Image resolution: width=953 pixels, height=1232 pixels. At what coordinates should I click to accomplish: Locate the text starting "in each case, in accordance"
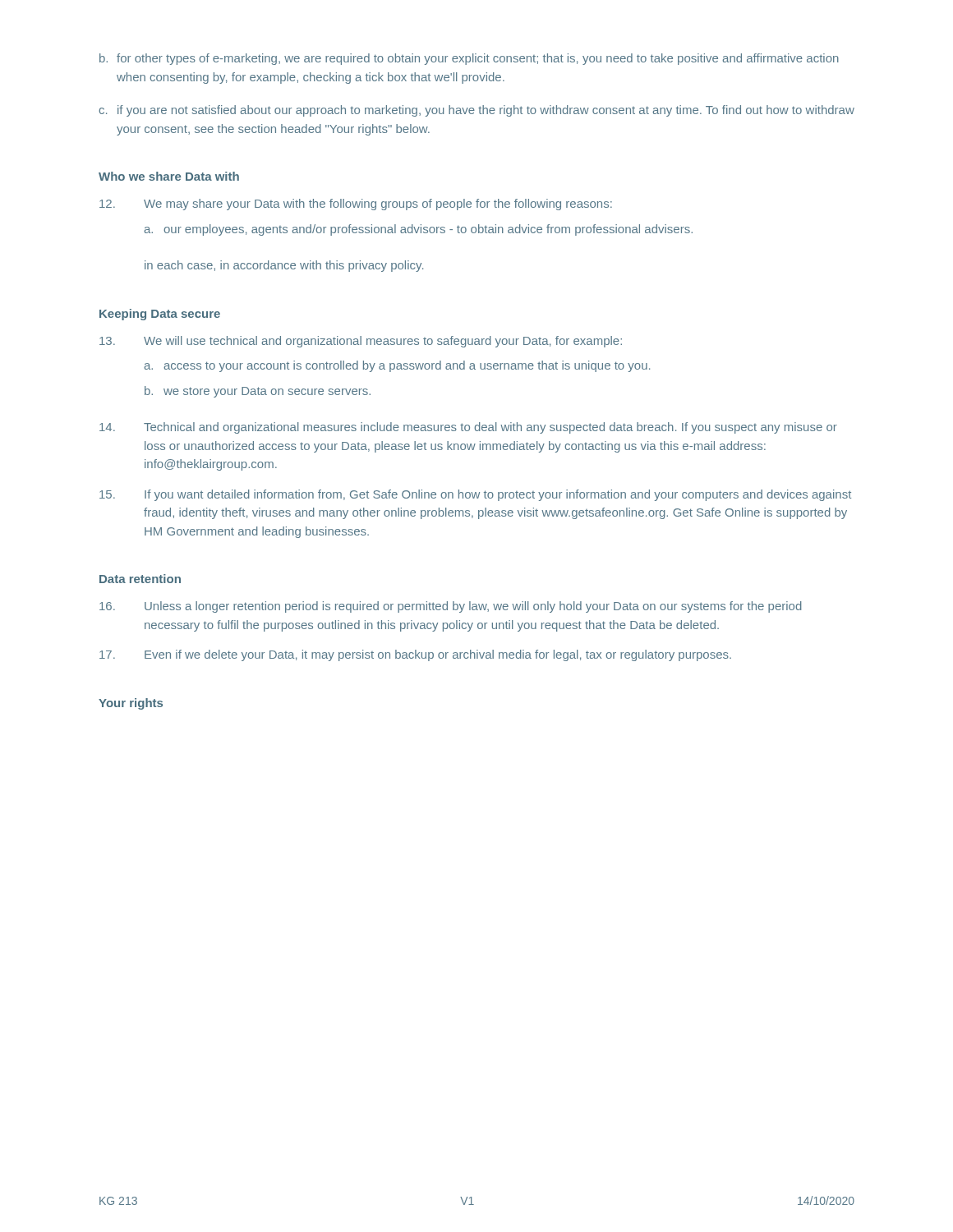284,265
